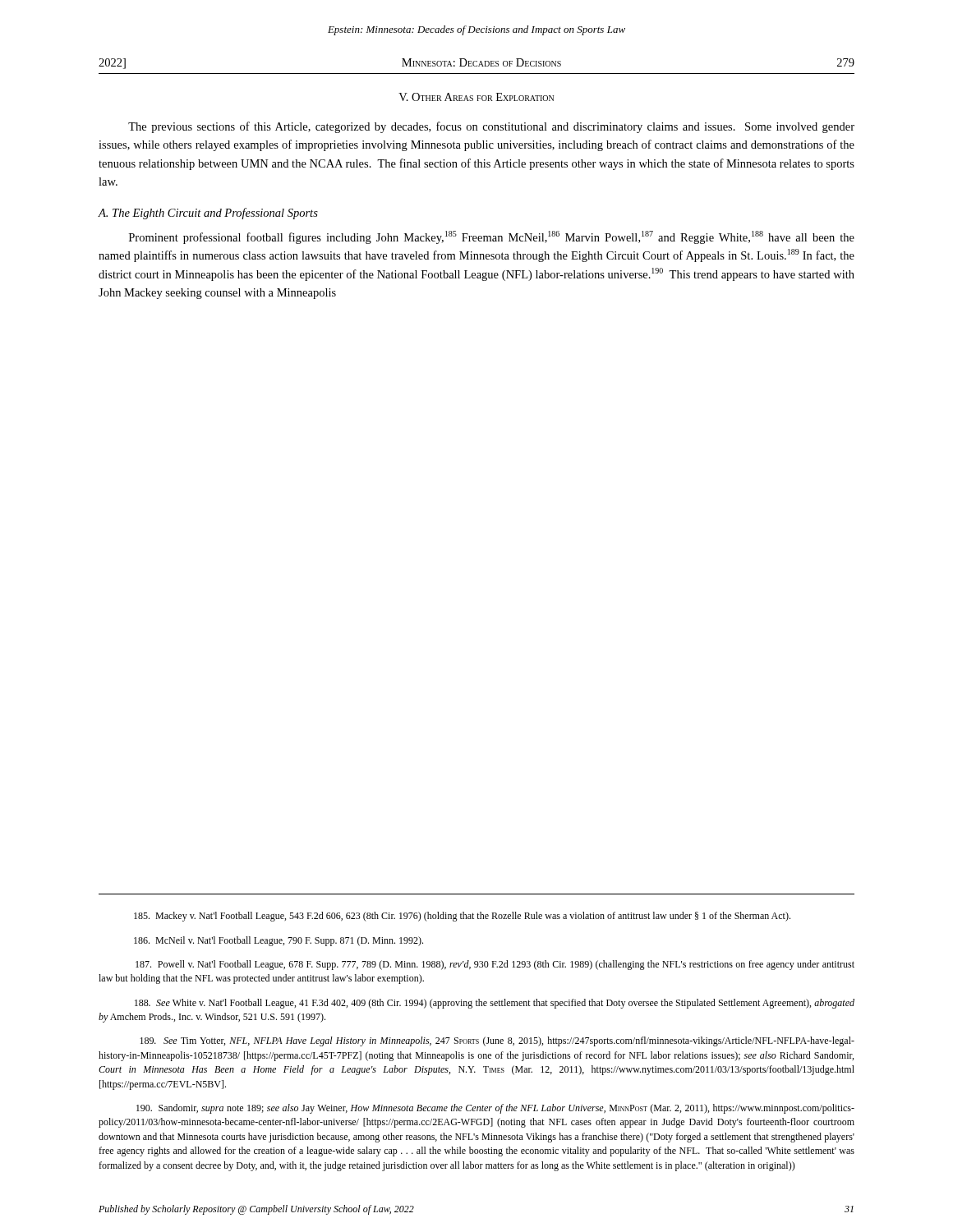Select the region starting "Powell v. Nat'l Football League, 678 F. Supp."
This screenshot has height=1232, width=953.
tap(476, 972)
